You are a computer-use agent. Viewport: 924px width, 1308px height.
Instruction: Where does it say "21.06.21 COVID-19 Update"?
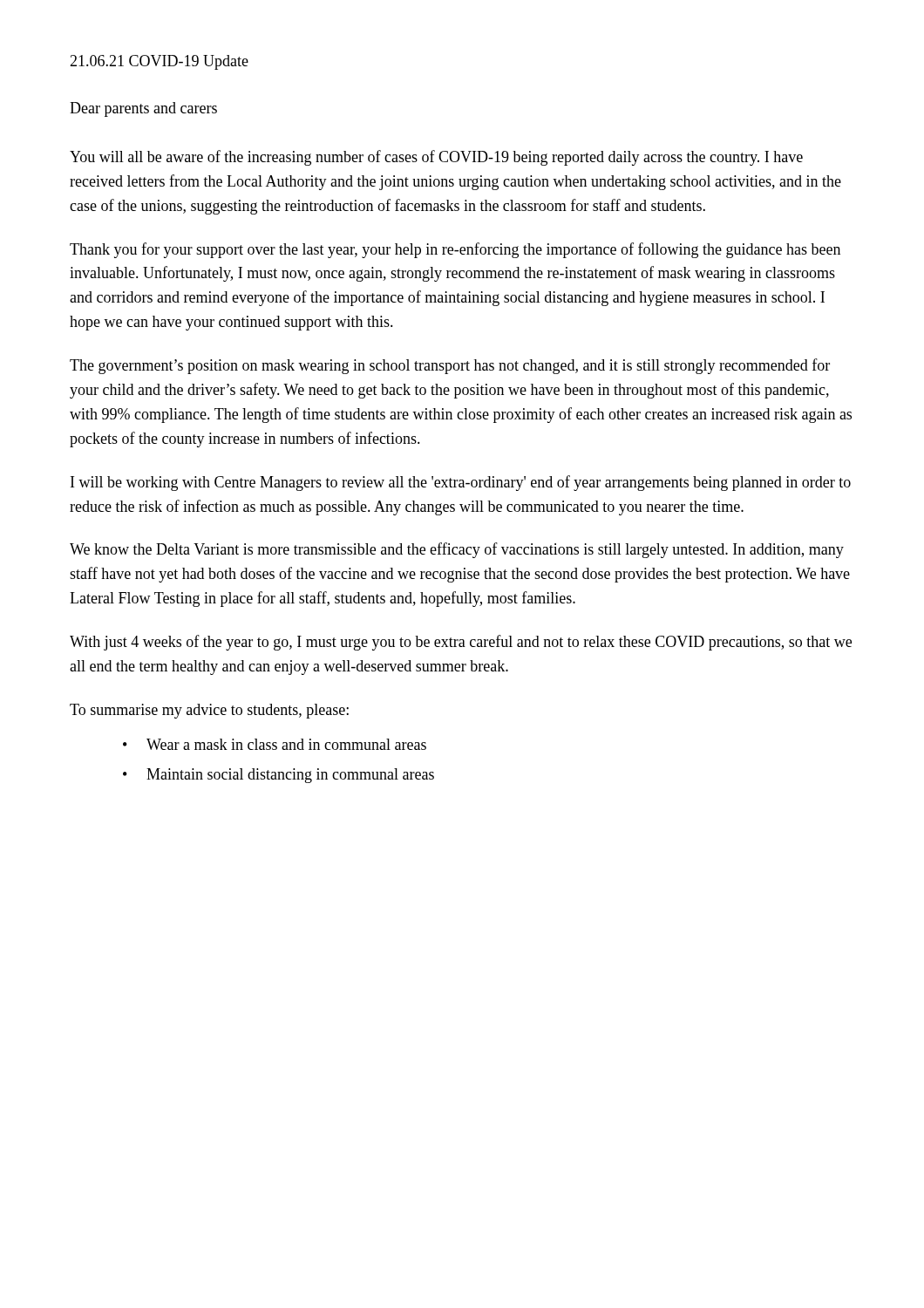159,61
